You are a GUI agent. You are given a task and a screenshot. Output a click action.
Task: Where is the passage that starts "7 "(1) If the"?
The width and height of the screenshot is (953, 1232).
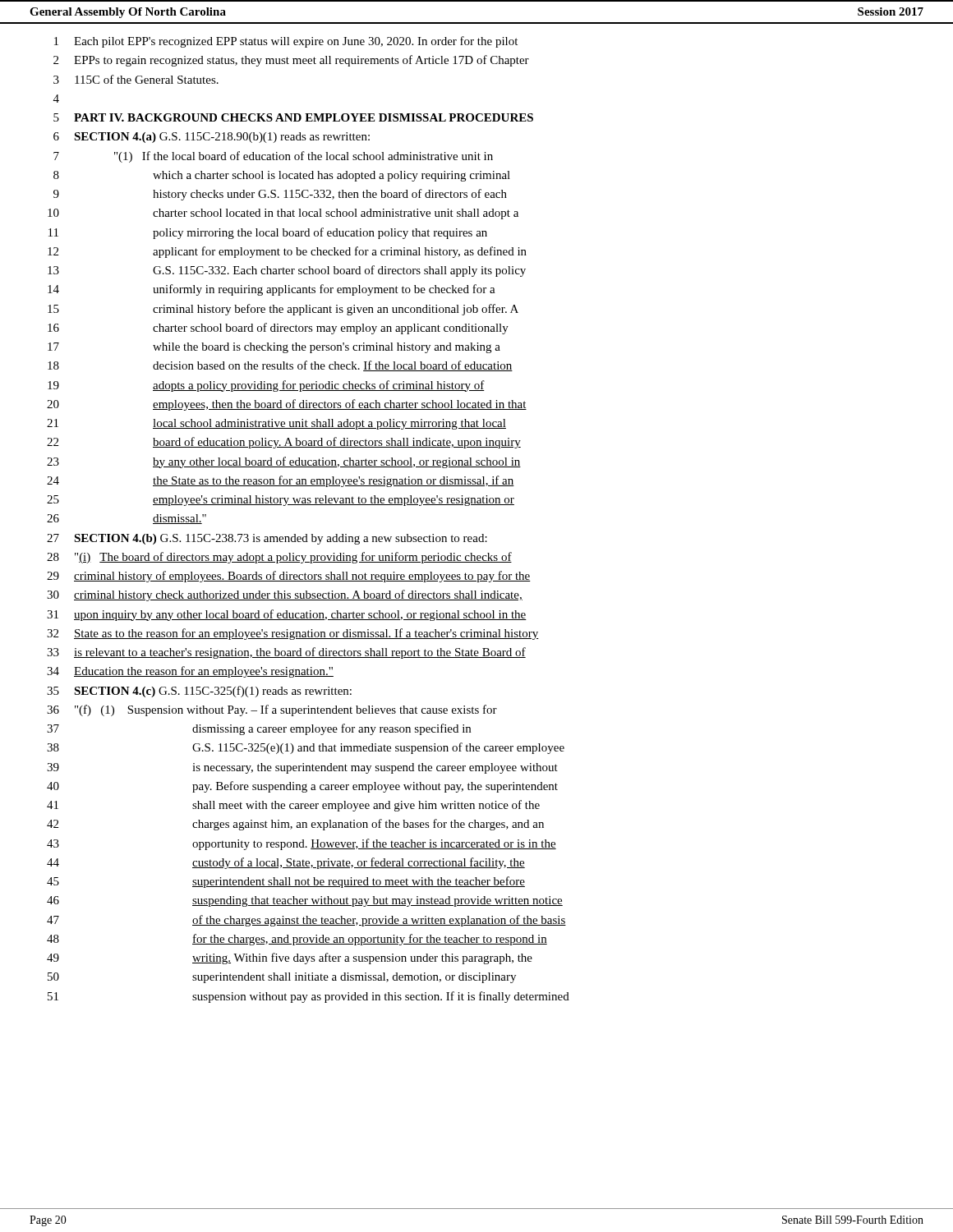476,338
